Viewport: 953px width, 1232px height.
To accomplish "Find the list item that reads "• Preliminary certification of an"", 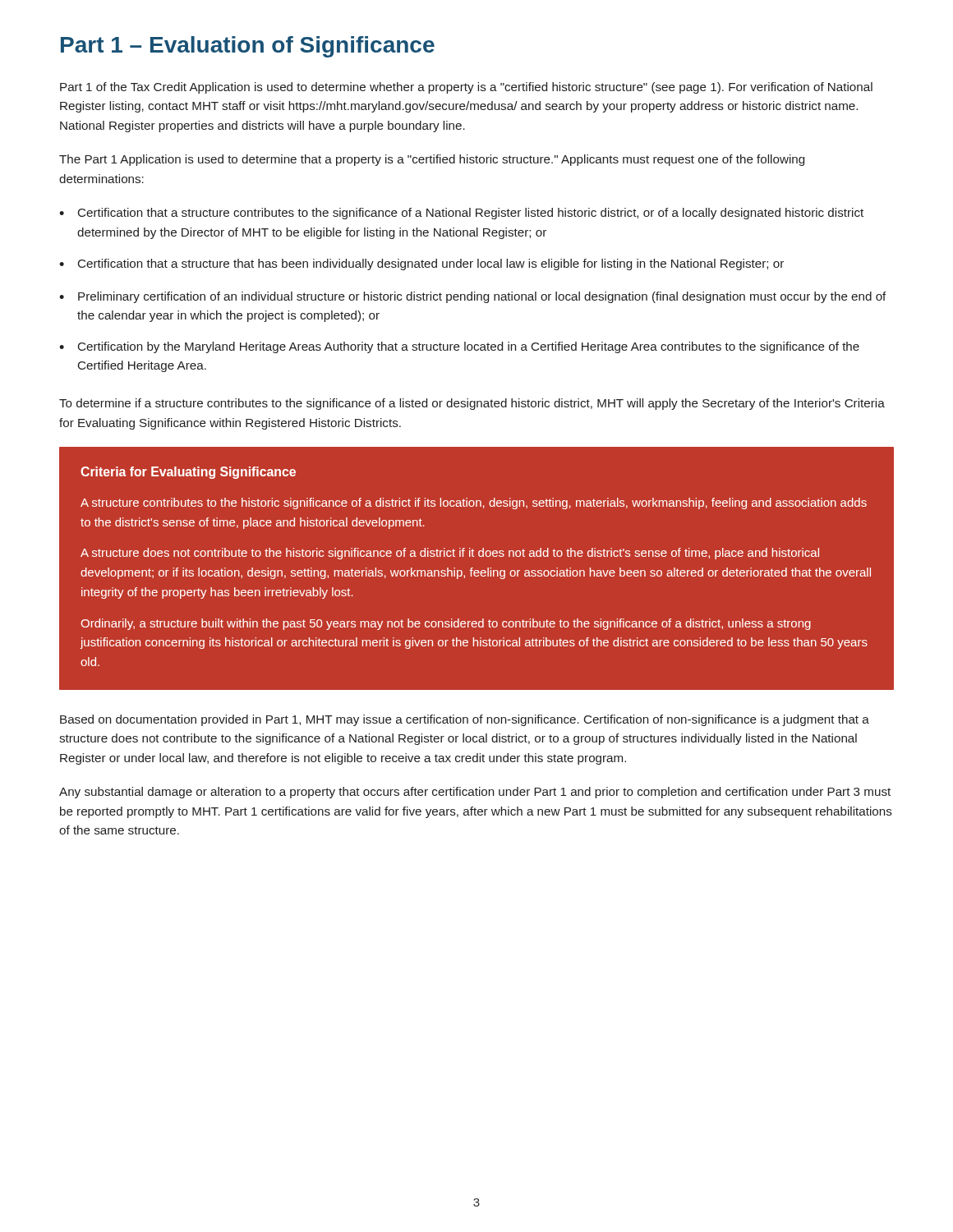I will (476, 306).
